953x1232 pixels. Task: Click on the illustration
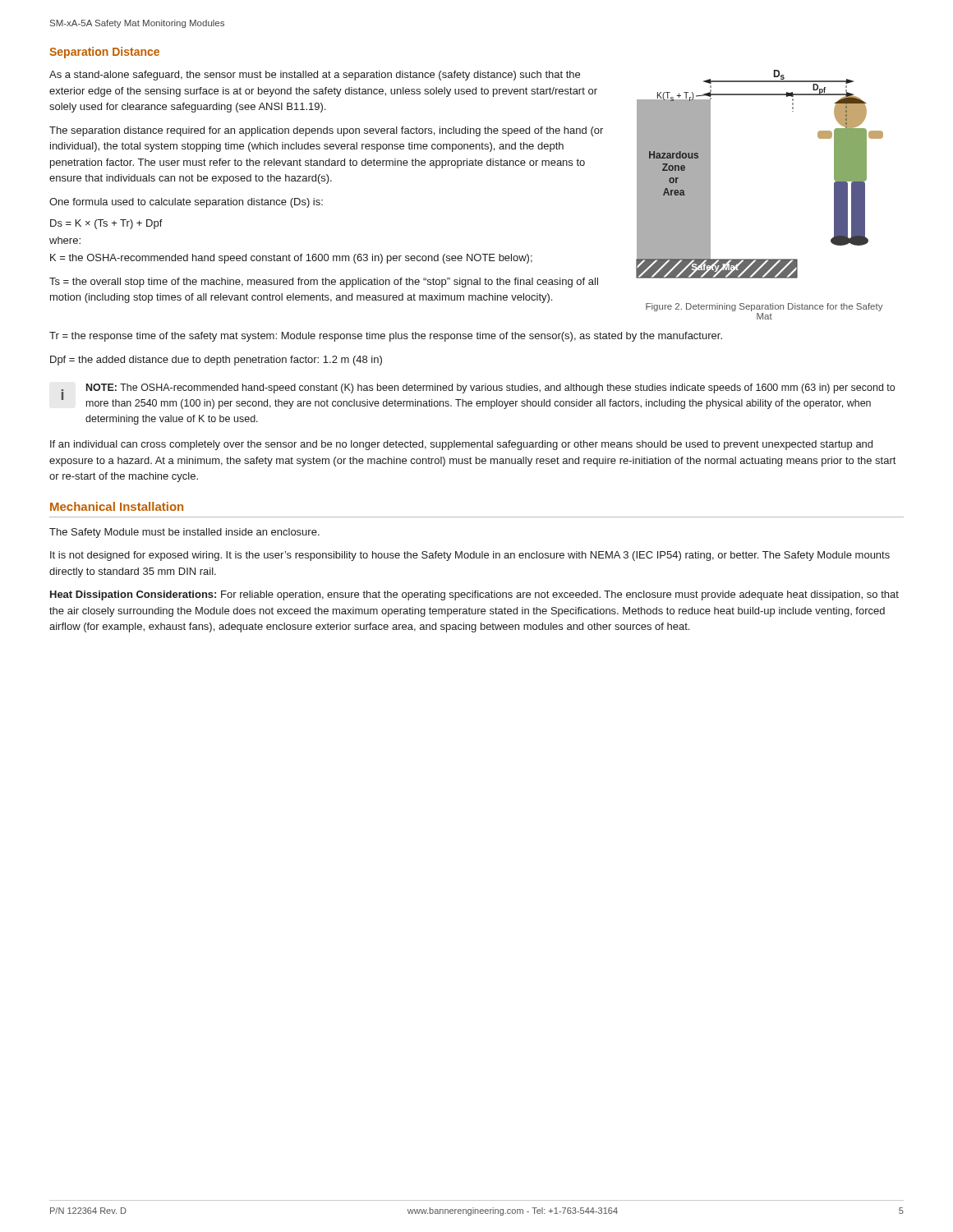pos(764,182)
